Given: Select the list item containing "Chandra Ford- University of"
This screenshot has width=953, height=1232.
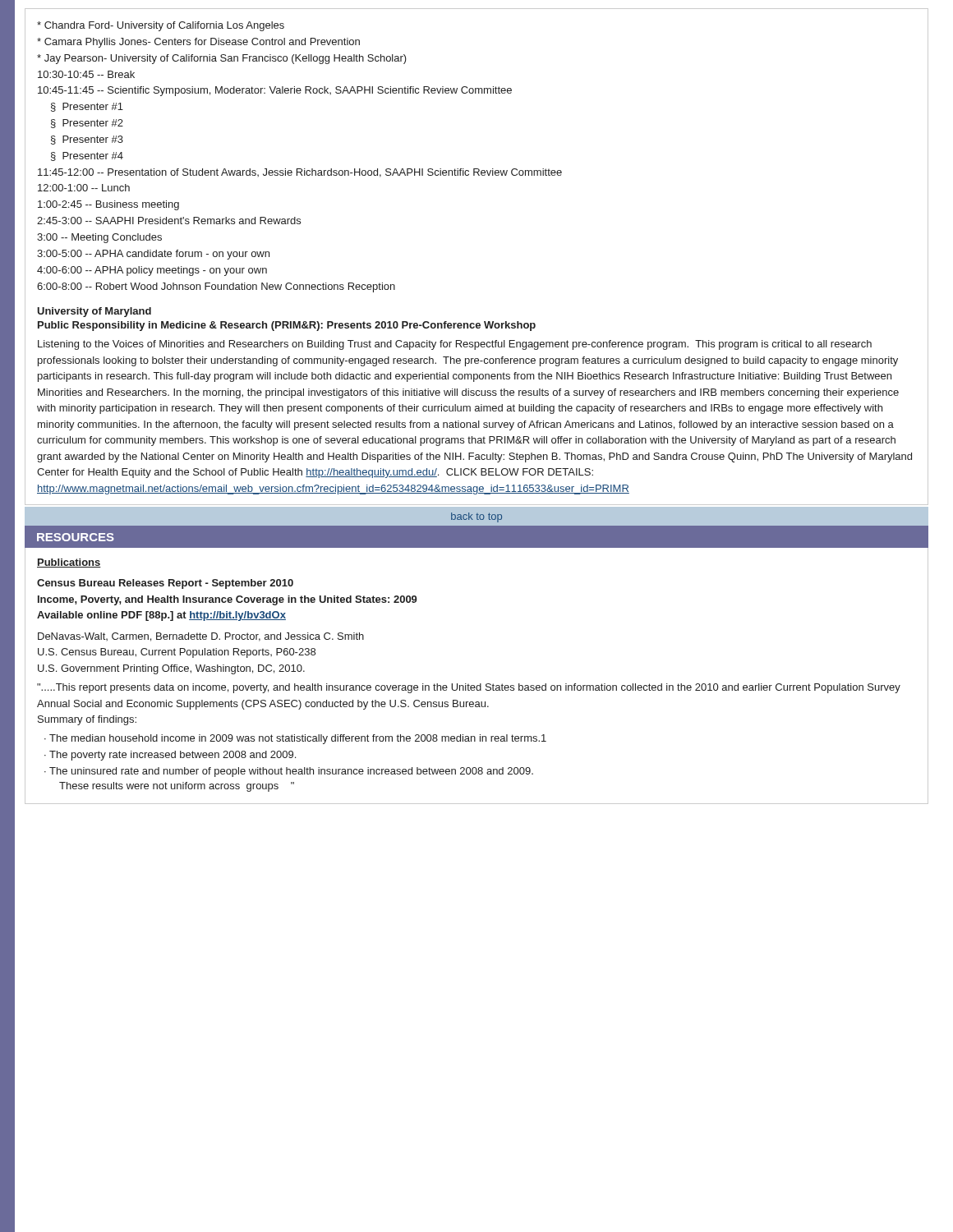Looking at the screenshot, I should 161,25.
